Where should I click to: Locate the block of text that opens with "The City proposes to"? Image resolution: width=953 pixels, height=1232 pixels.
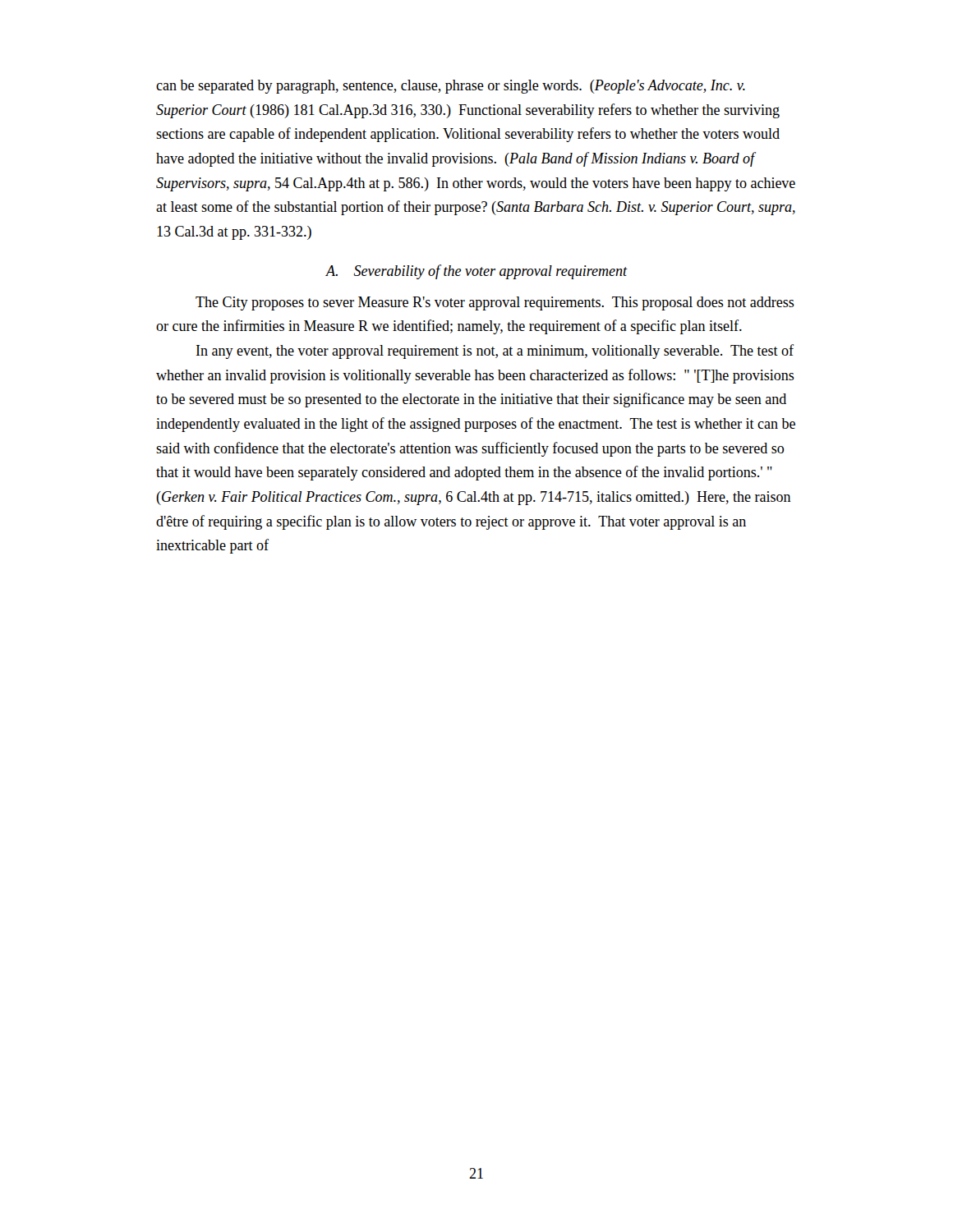coord(475,314)
